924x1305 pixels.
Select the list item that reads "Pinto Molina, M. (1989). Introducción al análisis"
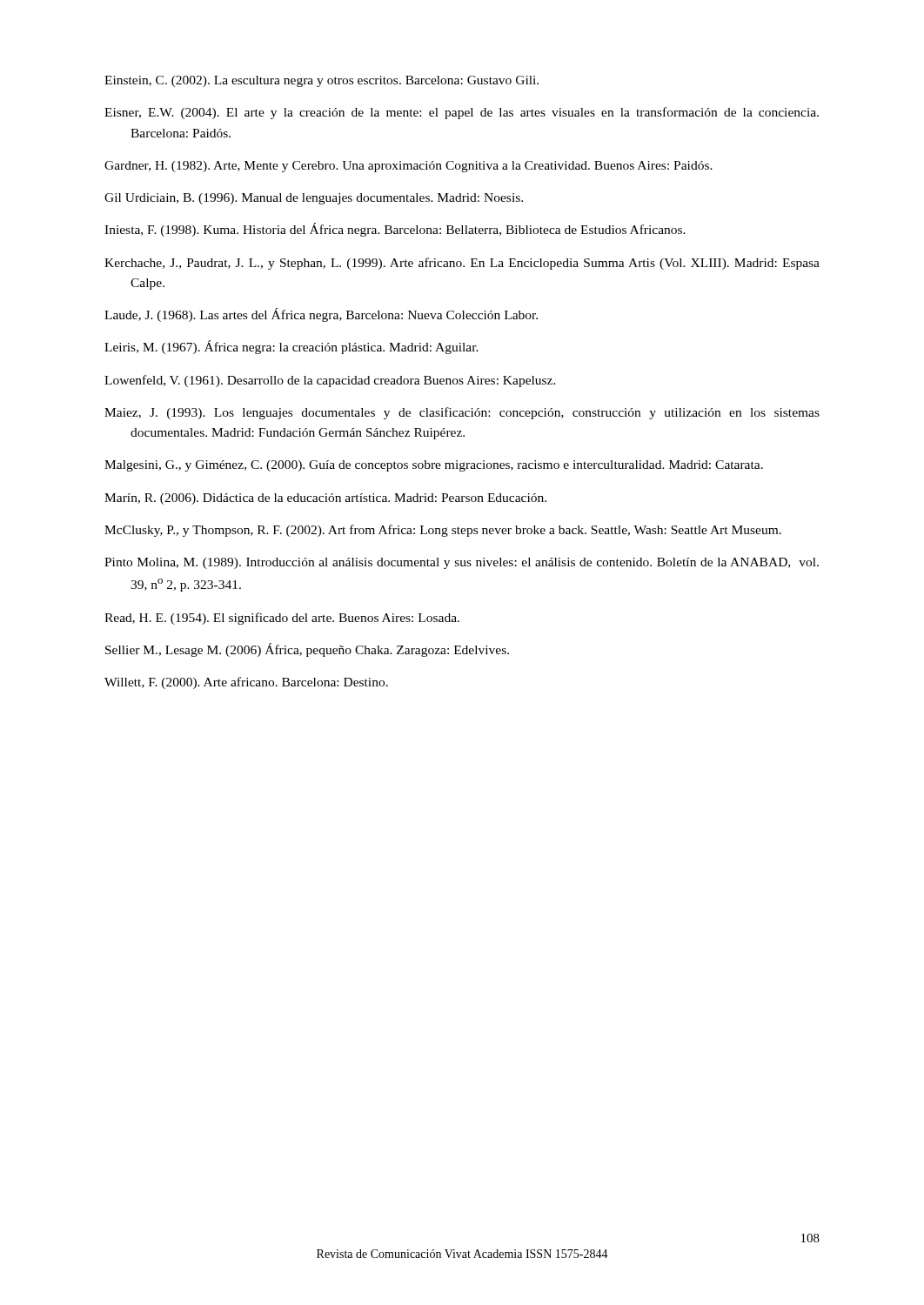coord(462,573)
